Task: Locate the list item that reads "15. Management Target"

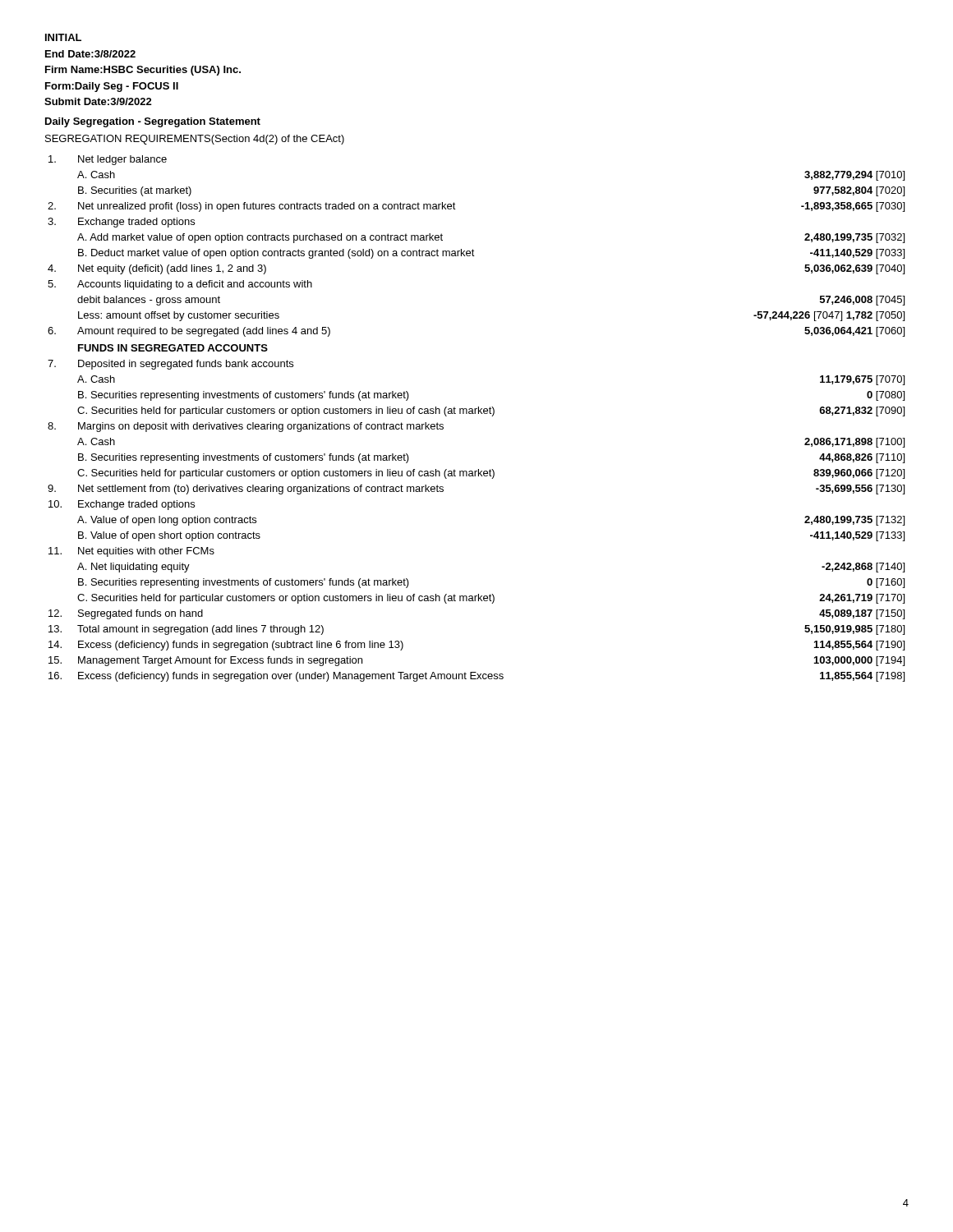Action: pos(476,660)
